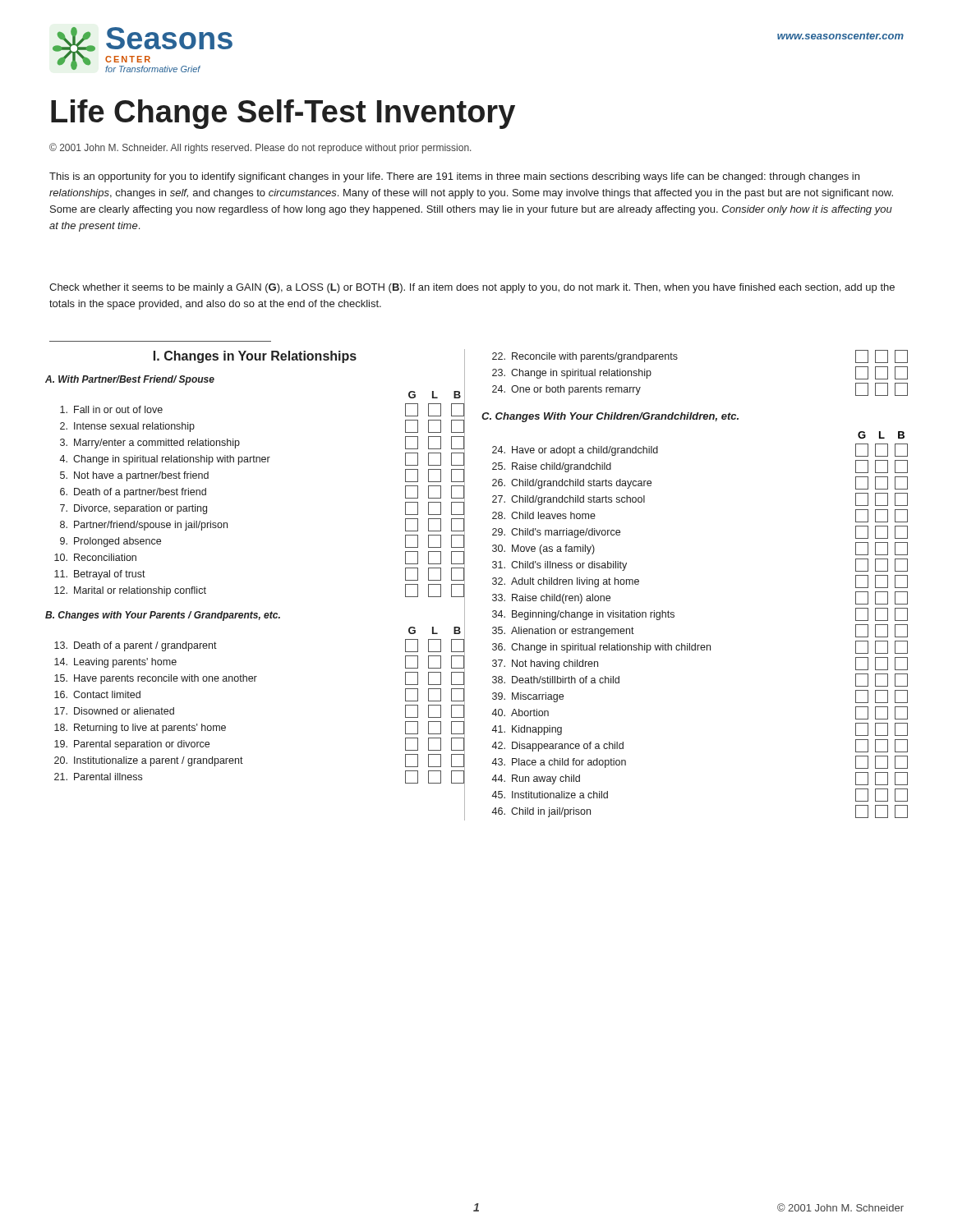The image size is (953, 1232).
Task: Where does it say "24.Have or adopt a child/grandchild"?
Action: [x=571, y=450]
